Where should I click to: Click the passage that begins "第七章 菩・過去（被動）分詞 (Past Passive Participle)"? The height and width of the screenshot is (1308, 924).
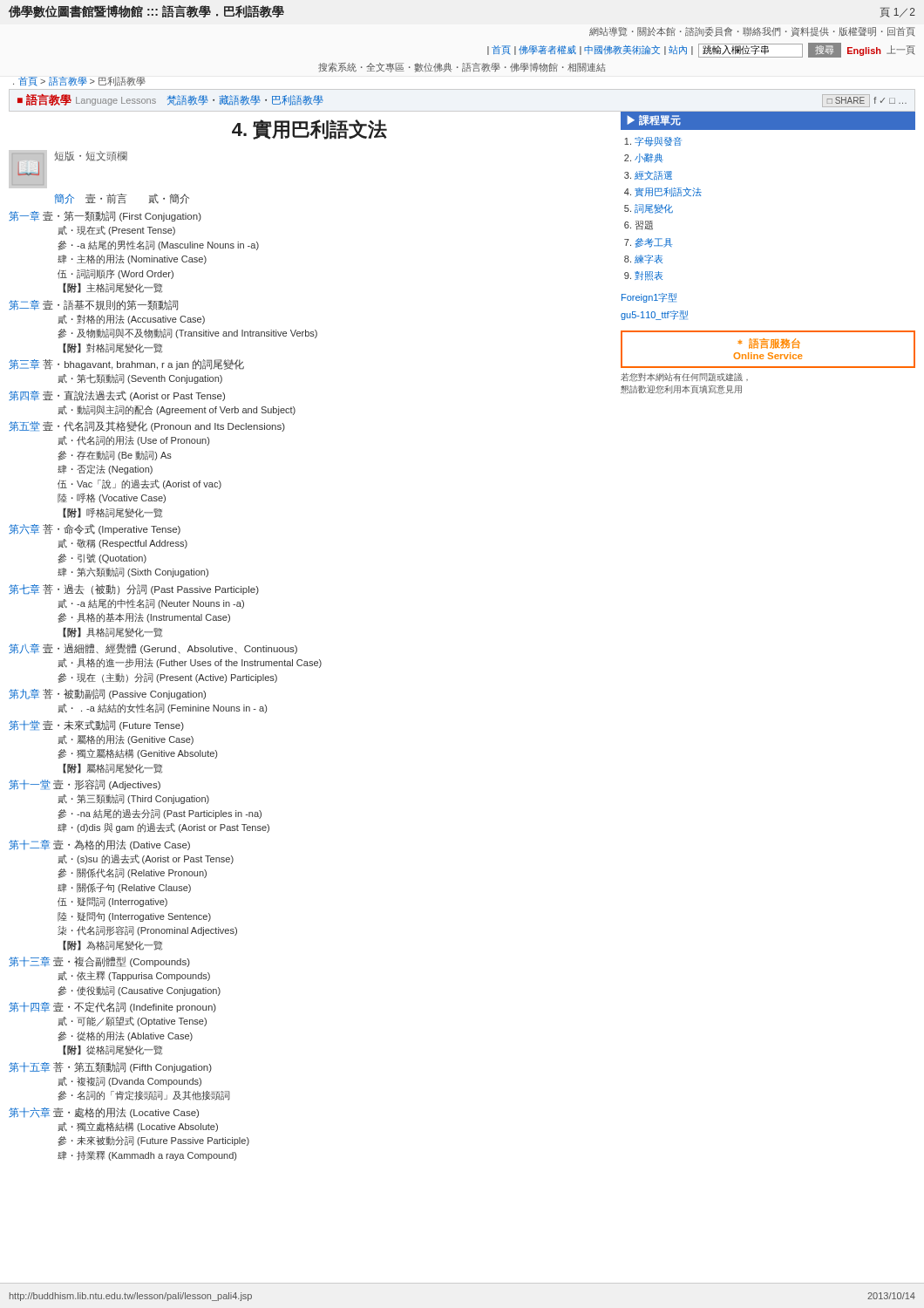pos(134,589)
